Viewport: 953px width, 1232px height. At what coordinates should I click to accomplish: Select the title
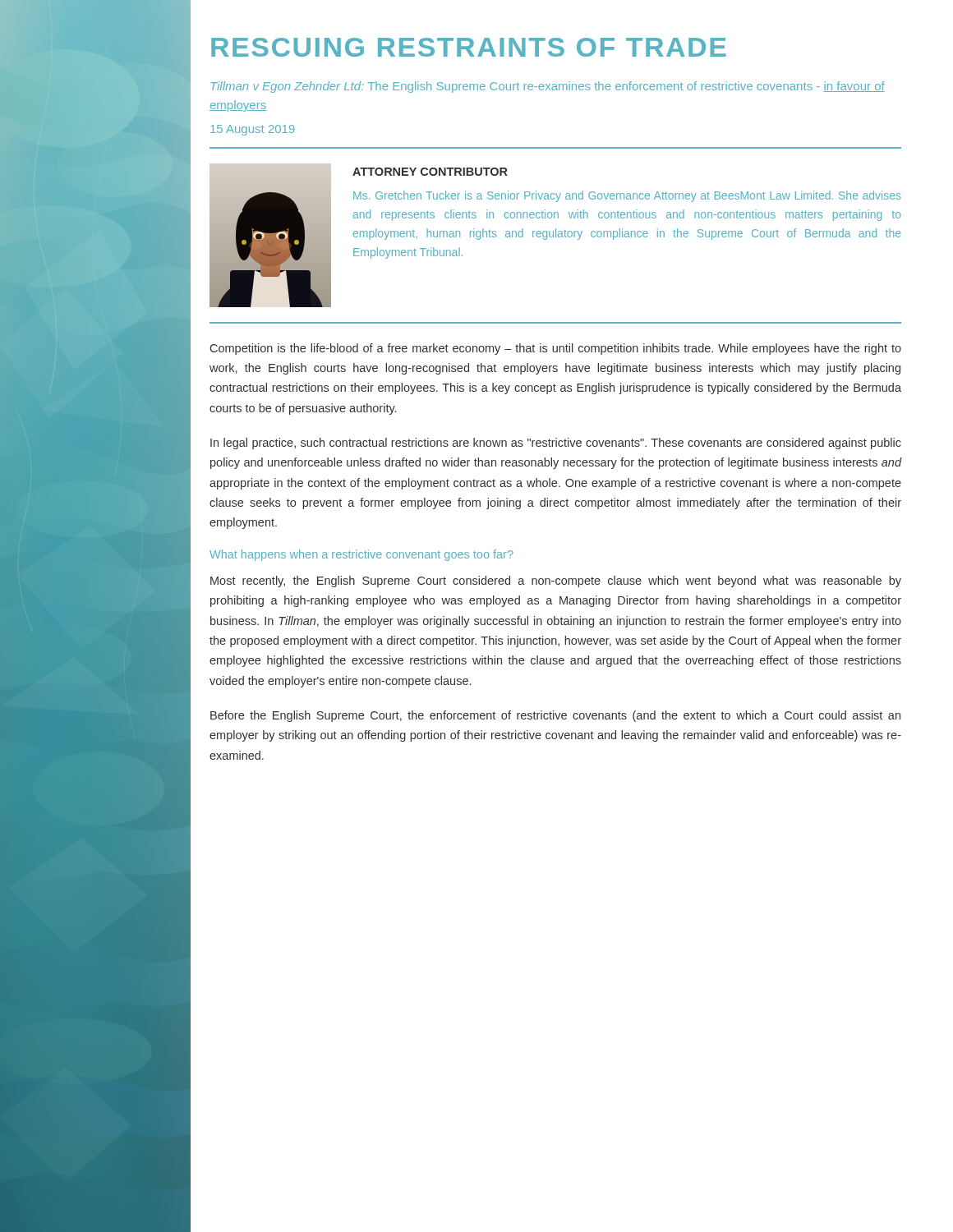[469, 47]
